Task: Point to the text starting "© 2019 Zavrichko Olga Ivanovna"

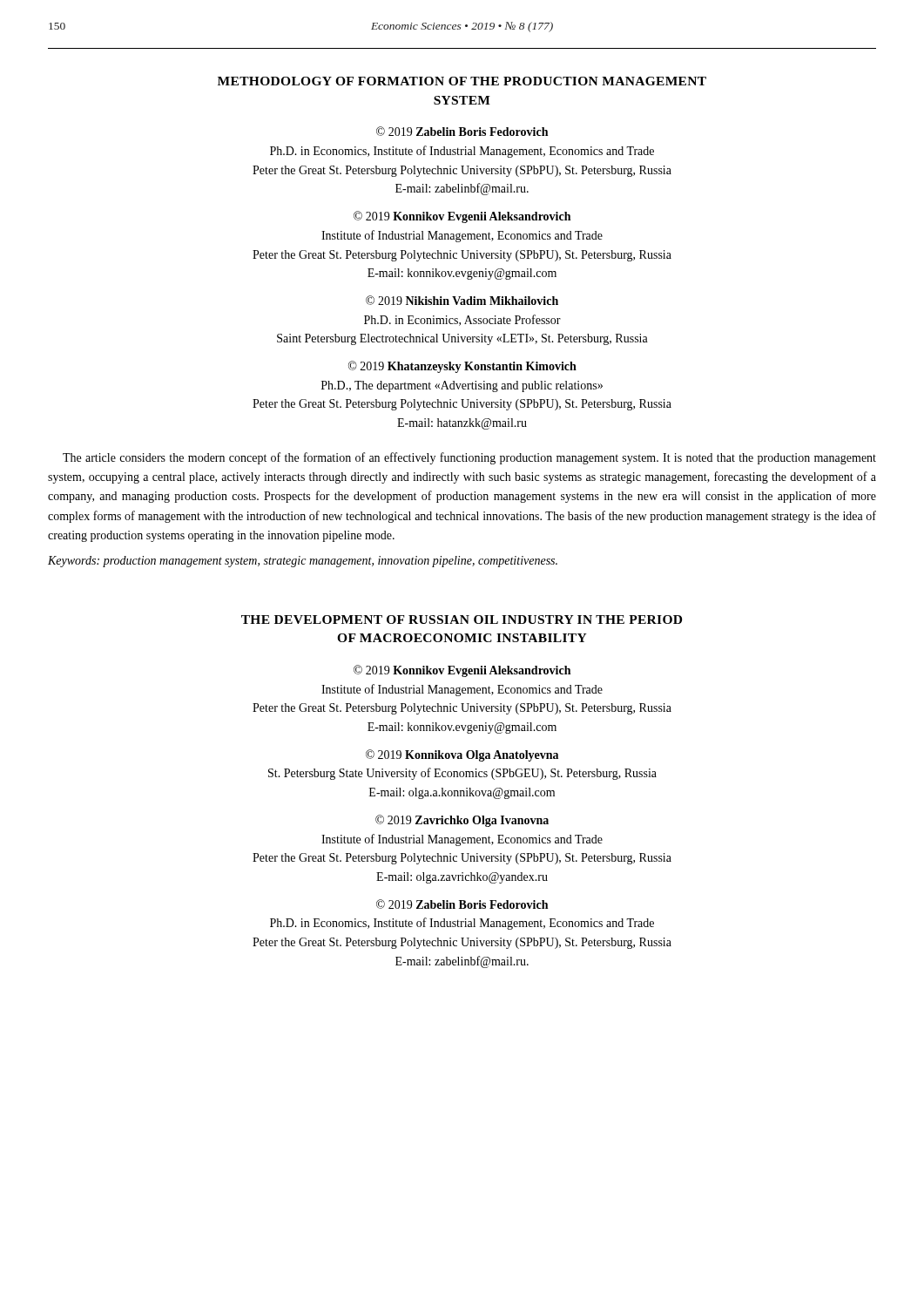Action: (x=462, y=849)
